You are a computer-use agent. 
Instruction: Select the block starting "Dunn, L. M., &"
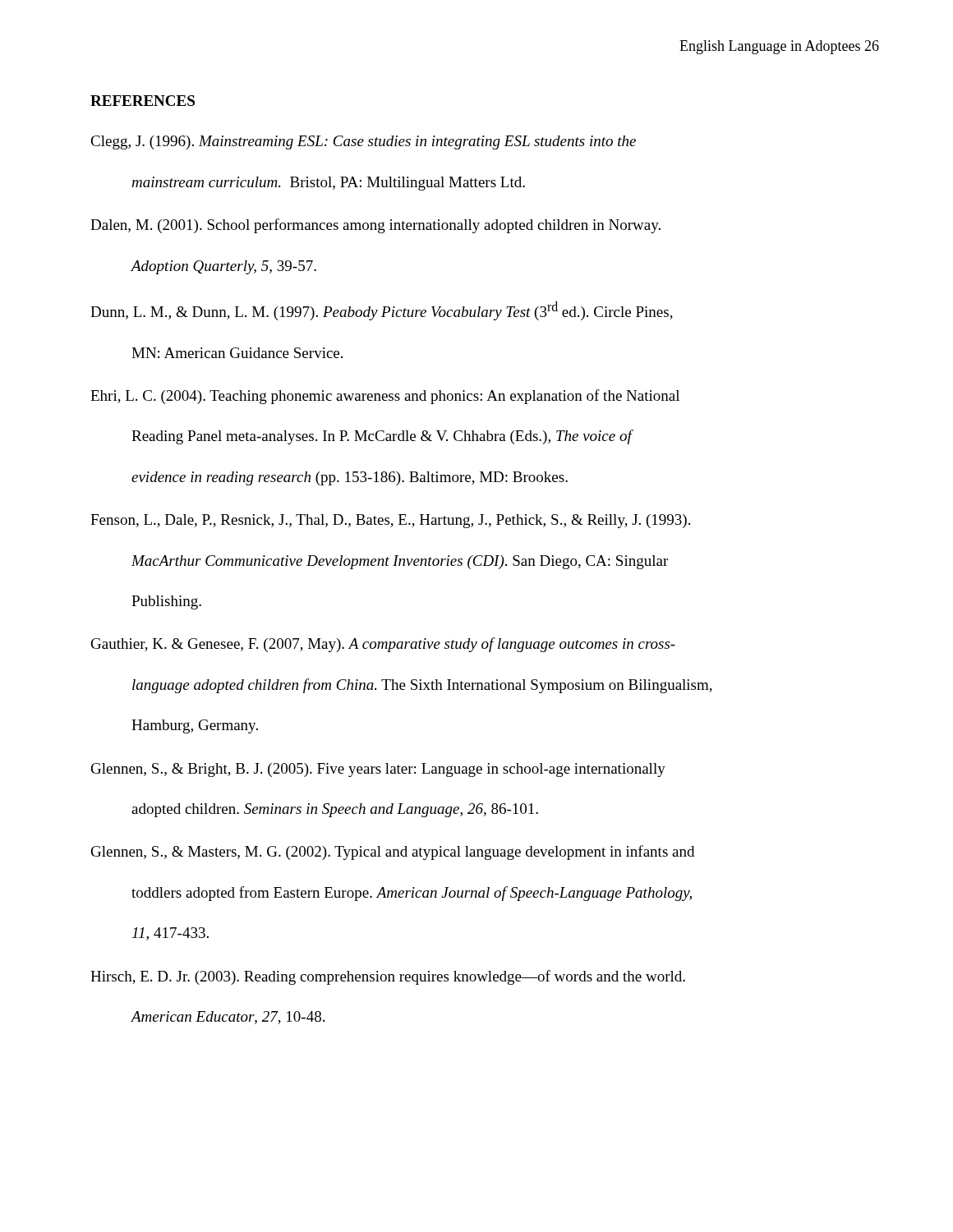click(382, 311)
